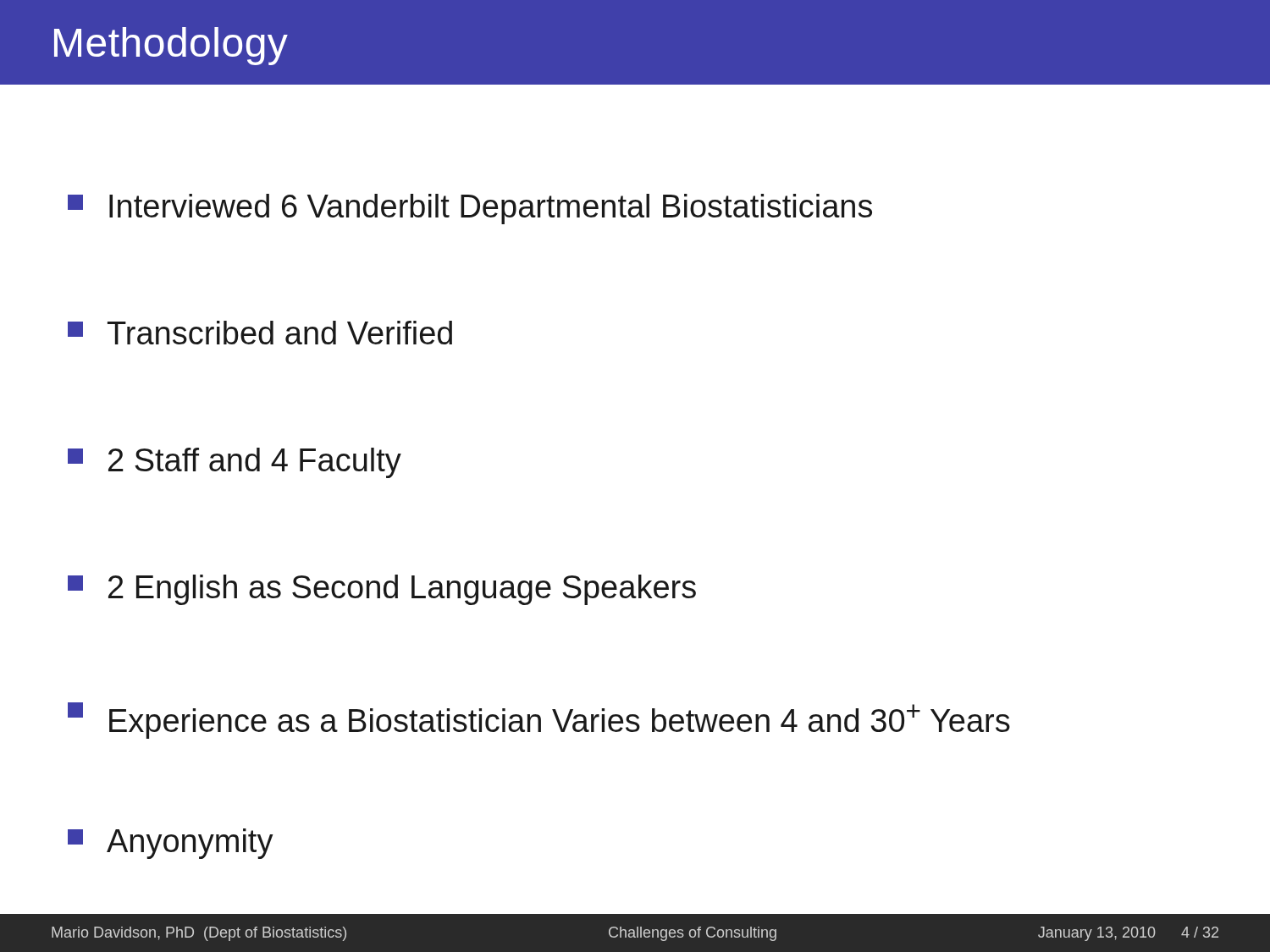Find the block on this page that starts "Experience as a"

pos(539,718)
